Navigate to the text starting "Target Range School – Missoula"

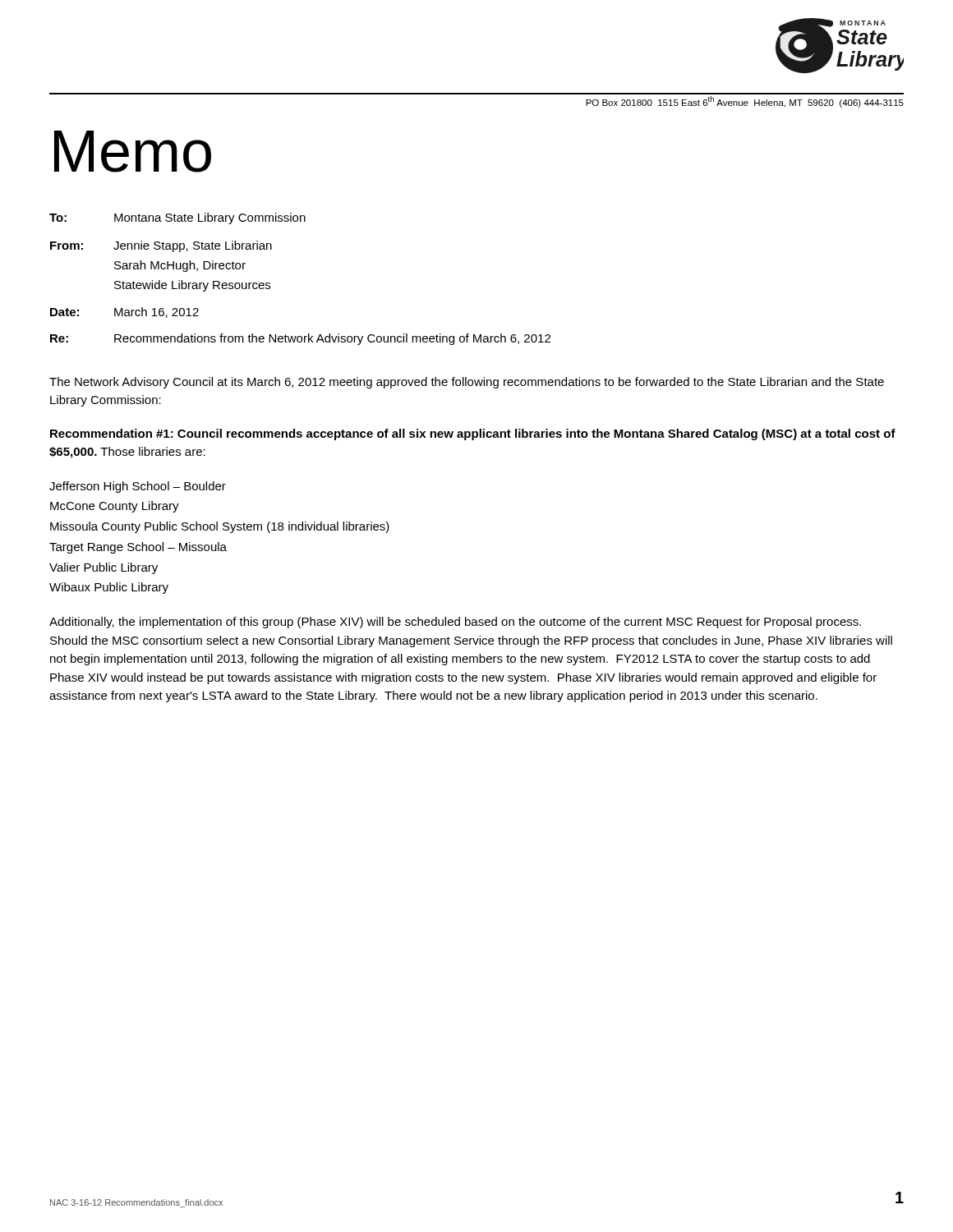138,547
